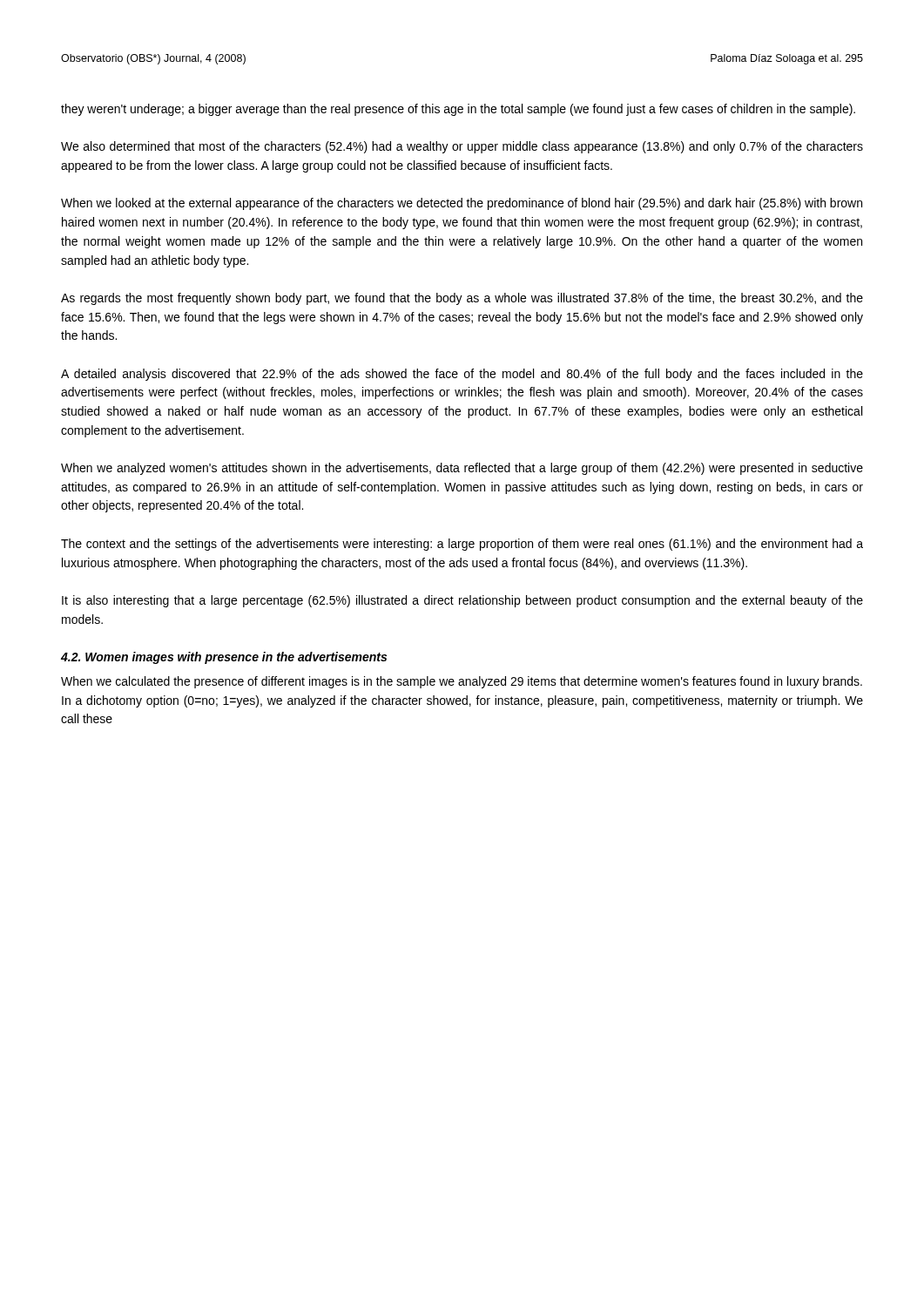Find the passage starting "The context and the settings"
924x1307 pixels.
462,553
